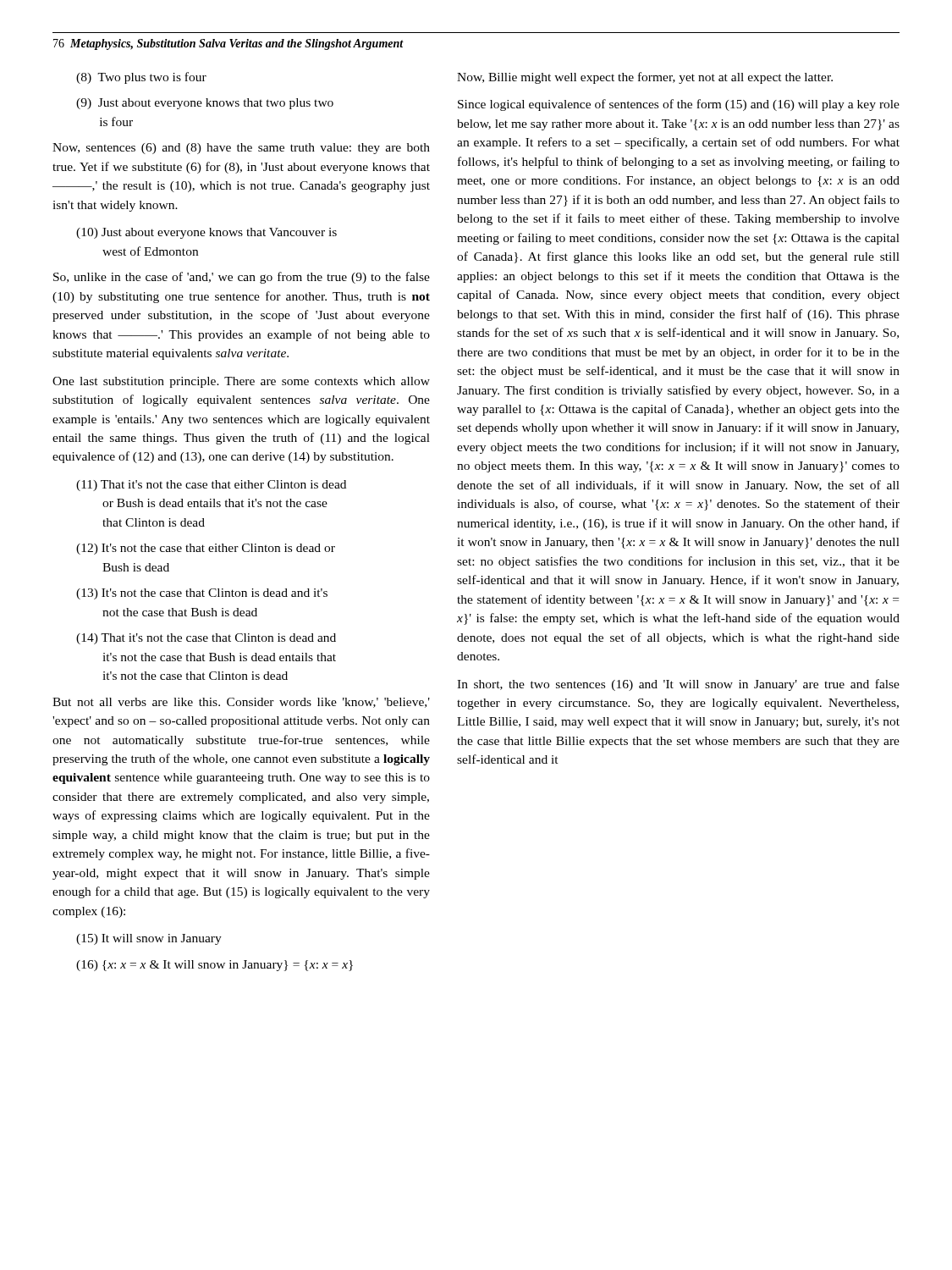Navigate to the region starting "(13) It's not the case that Clinton is"
952x1270 pixels.
[x=202, y=602]
